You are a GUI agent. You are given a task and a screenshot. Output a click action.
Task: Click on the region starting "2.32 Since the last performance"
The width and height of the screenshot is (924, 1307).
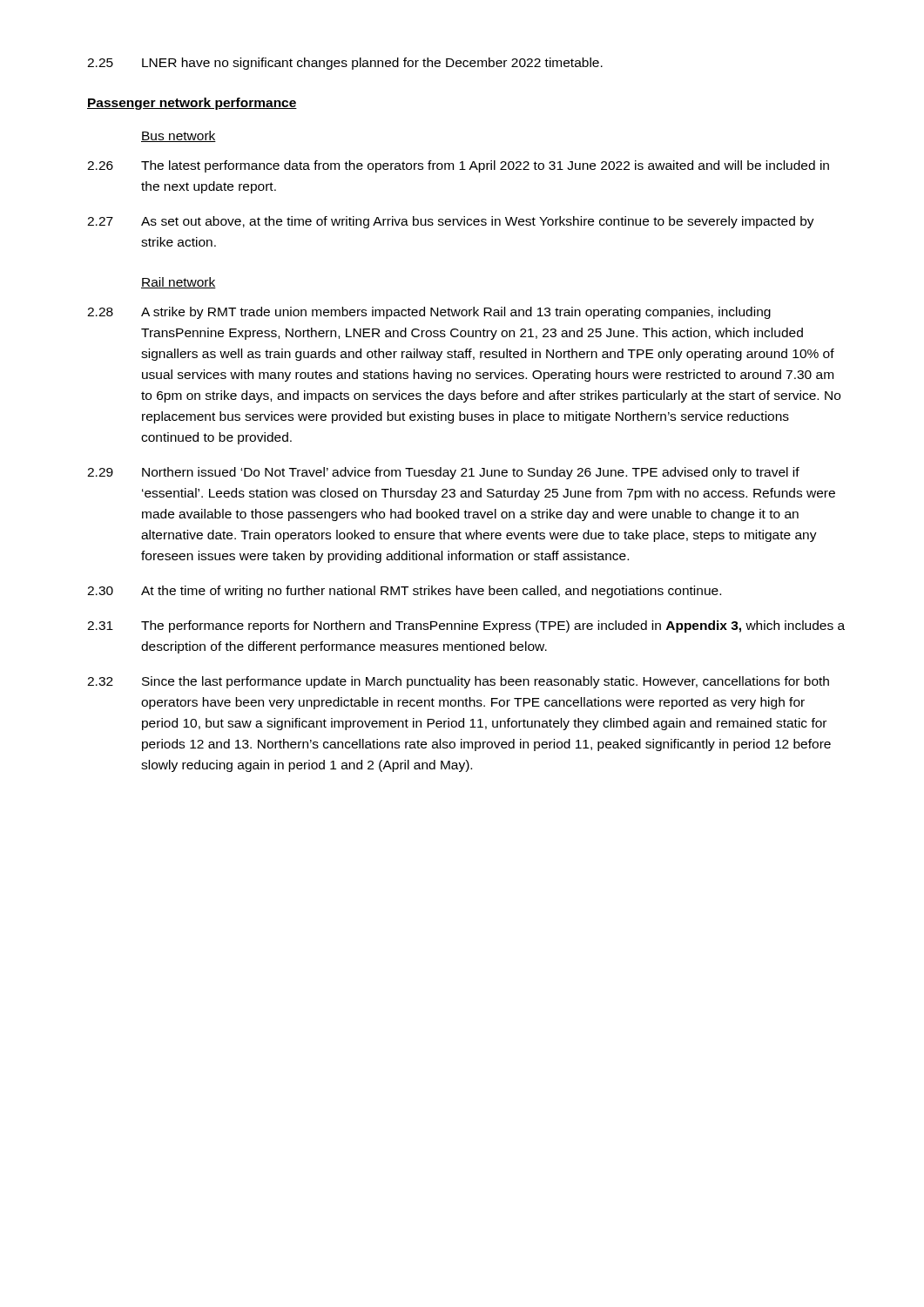(466, 724)
